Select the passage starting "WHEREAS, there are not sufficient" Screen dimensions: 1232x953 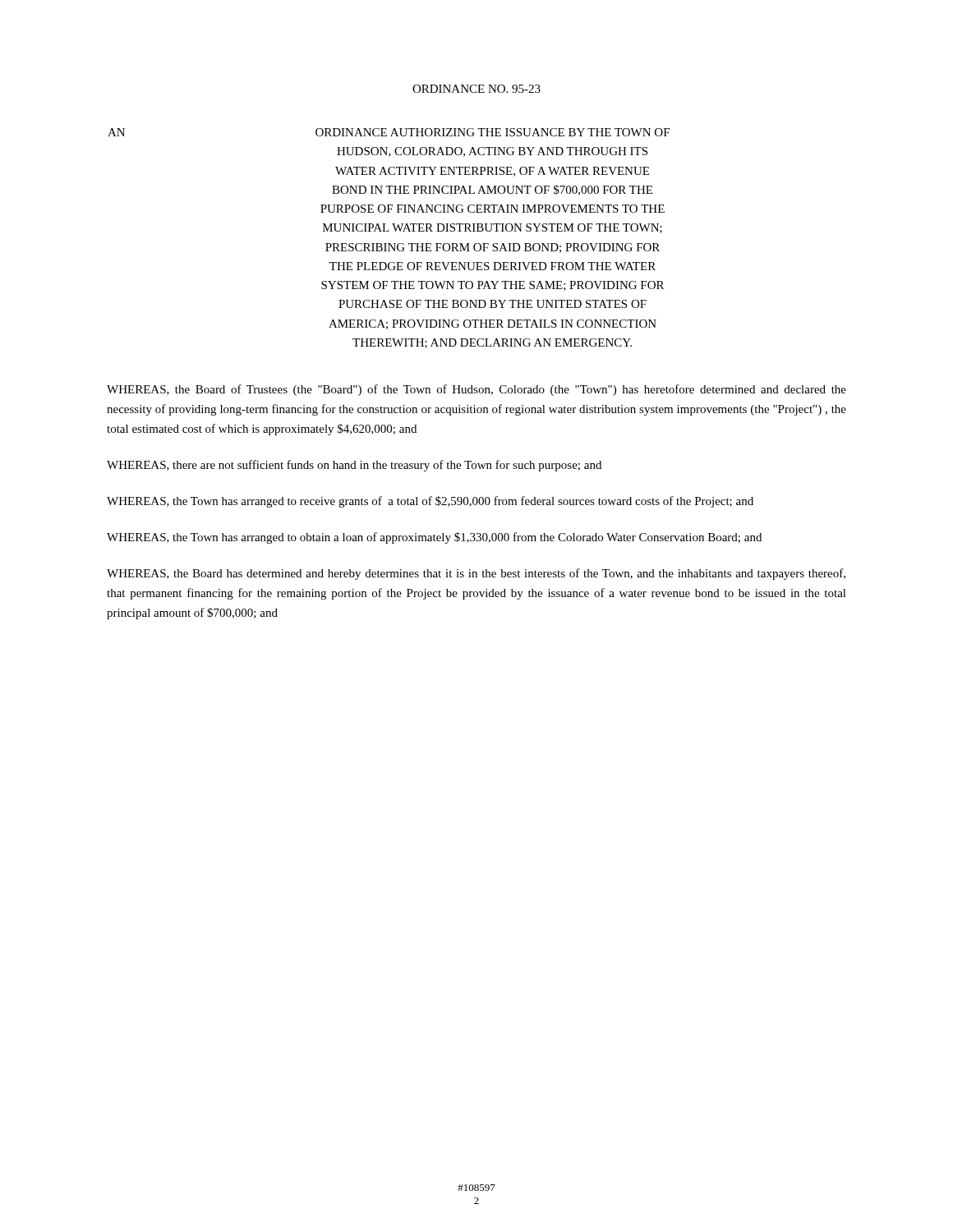pos(354,465)
